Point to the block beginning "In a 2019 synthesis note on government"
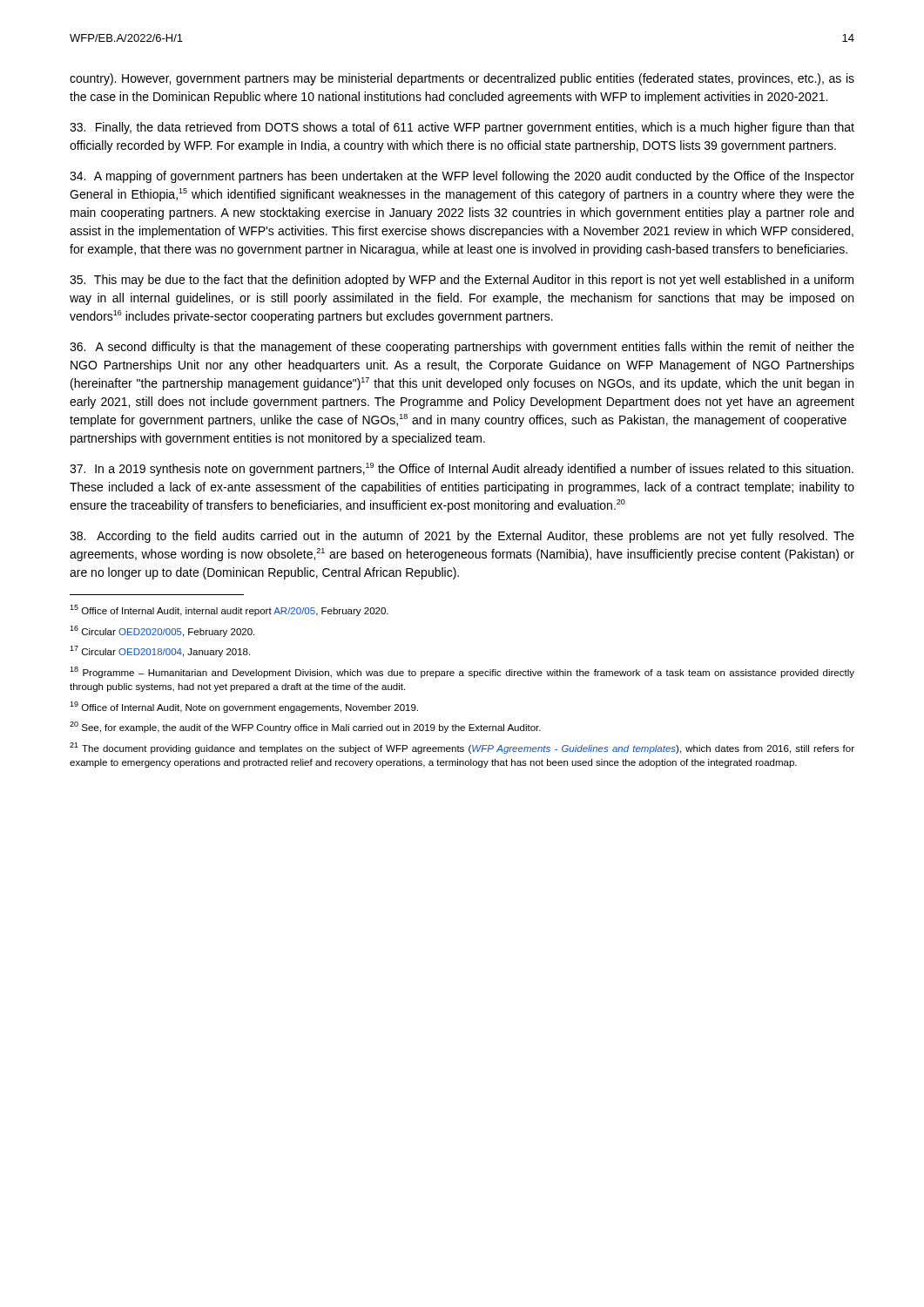 [462, 487]
